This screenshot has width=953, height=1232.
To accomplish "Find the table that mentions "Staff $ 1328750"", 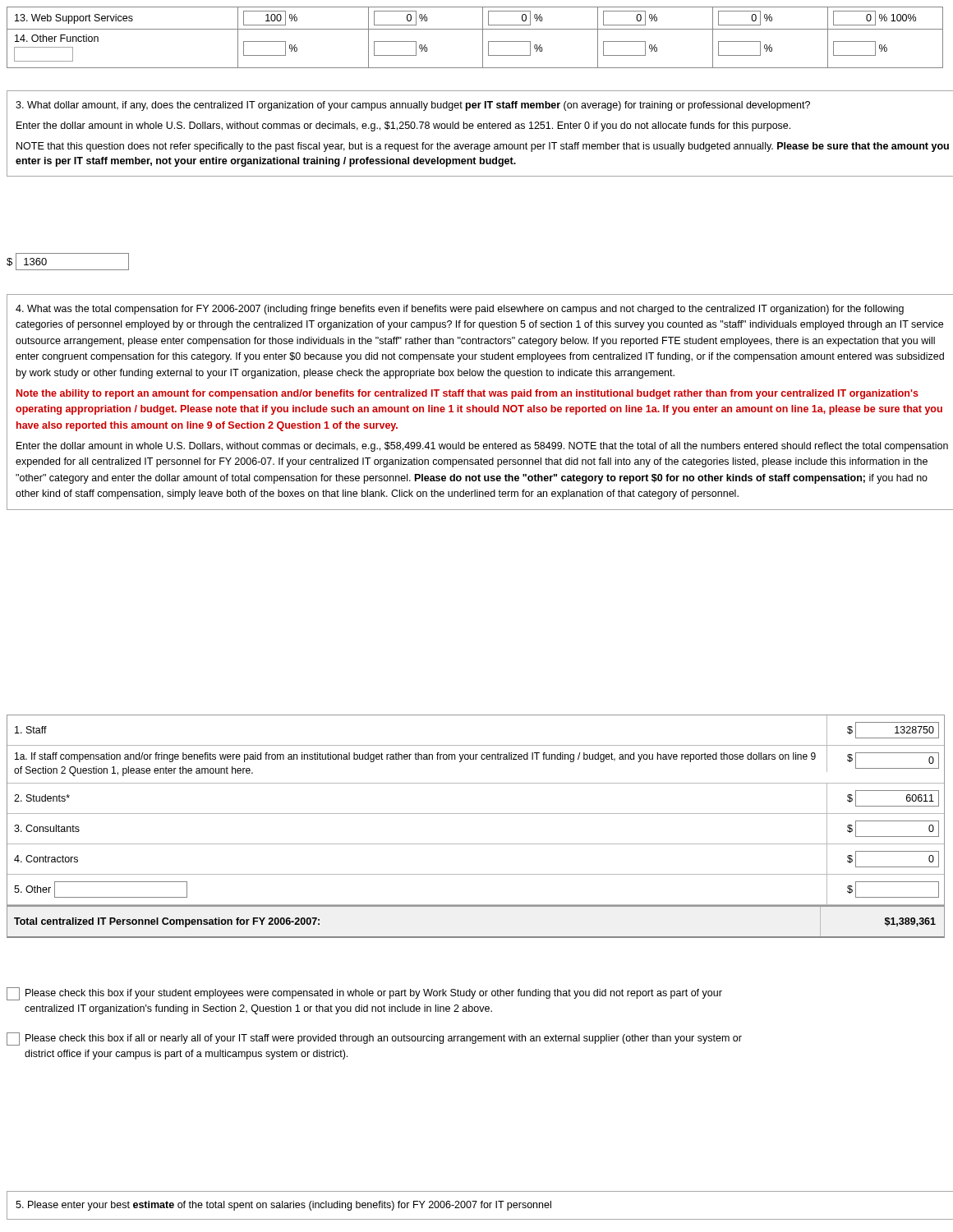I will coord(476,826).
